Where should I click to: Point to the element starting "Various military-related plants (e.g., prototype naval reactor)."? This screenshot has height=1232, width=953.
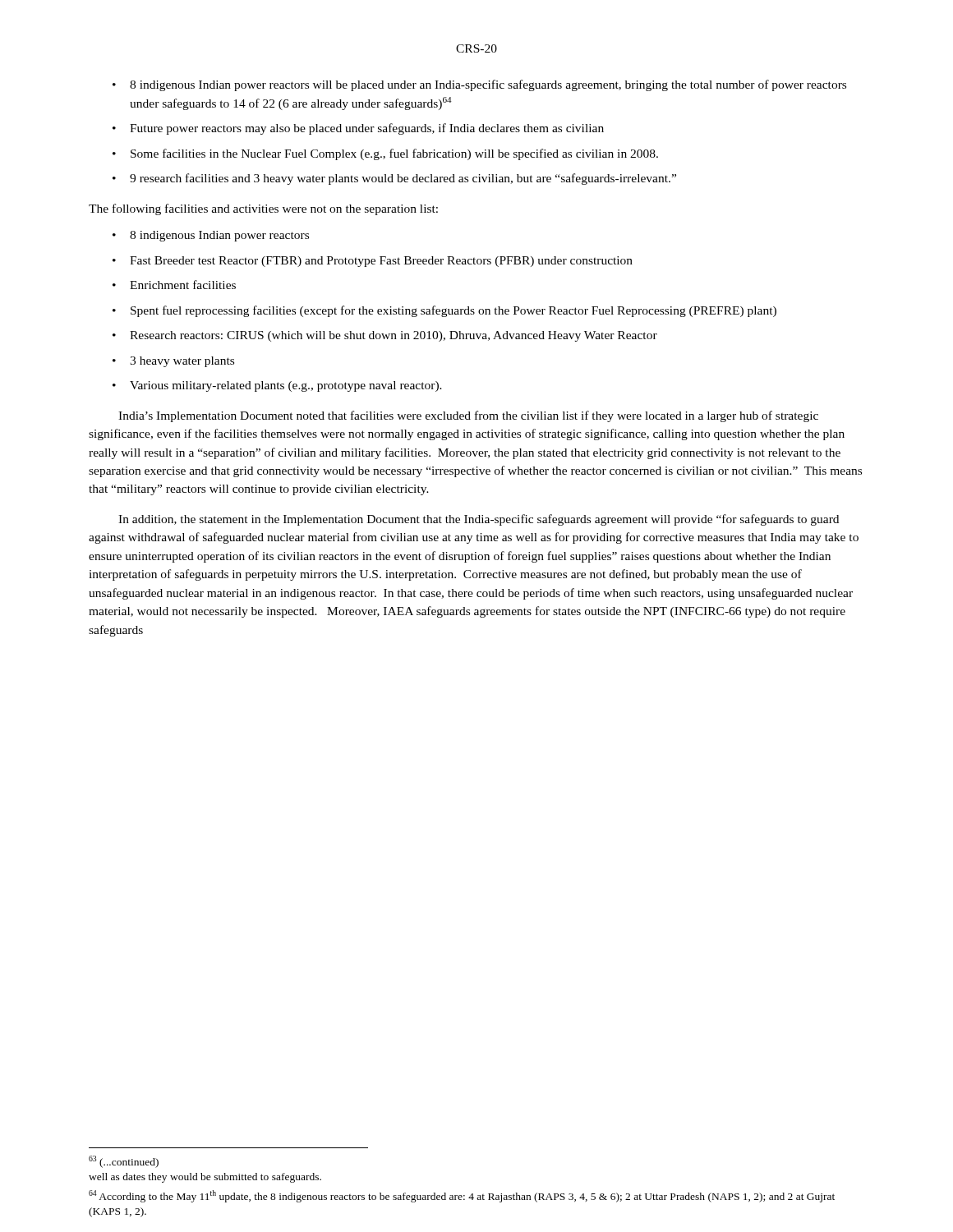pyautogui.click(x=286, y=385)
